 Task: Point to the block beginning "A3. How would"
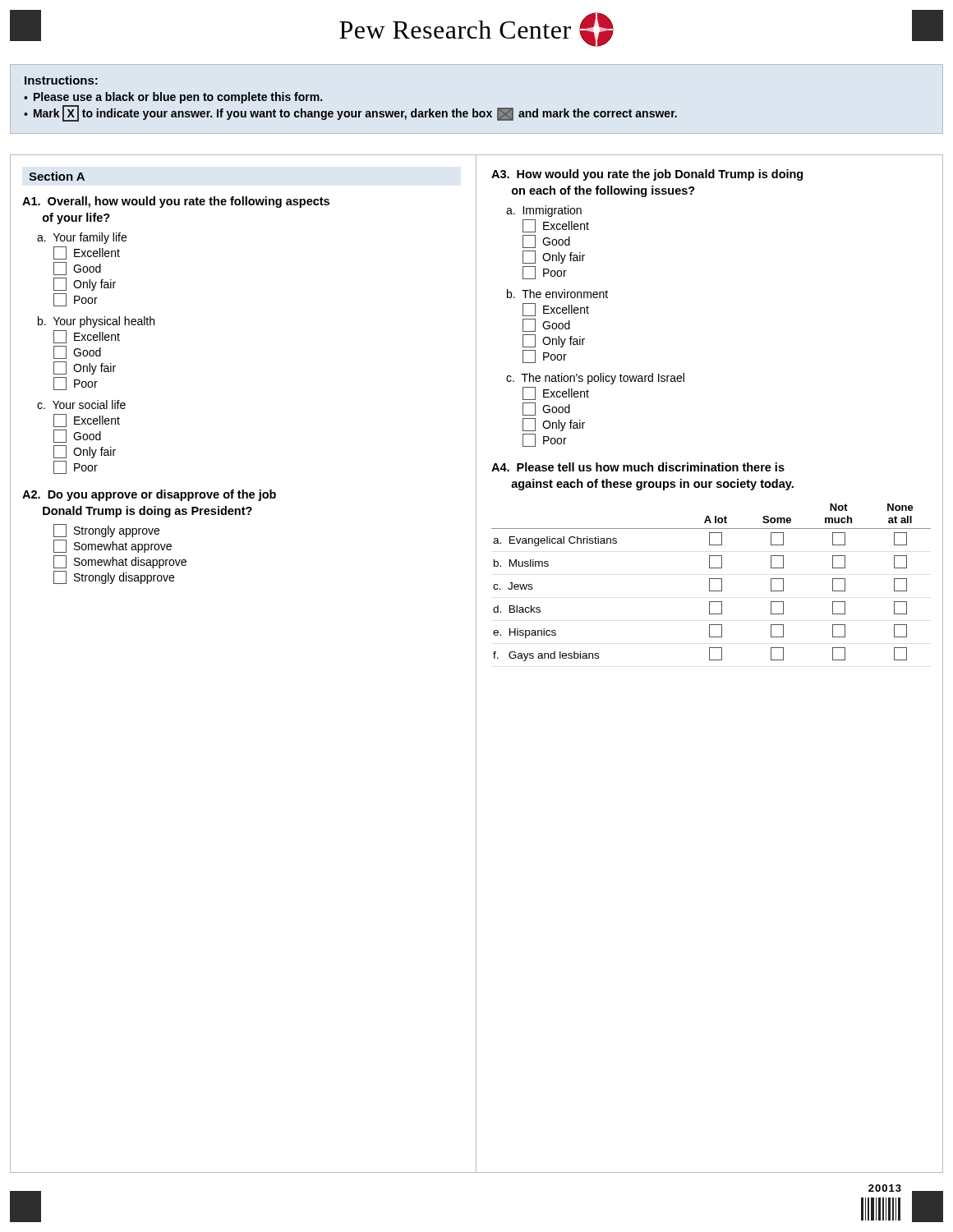647,182
